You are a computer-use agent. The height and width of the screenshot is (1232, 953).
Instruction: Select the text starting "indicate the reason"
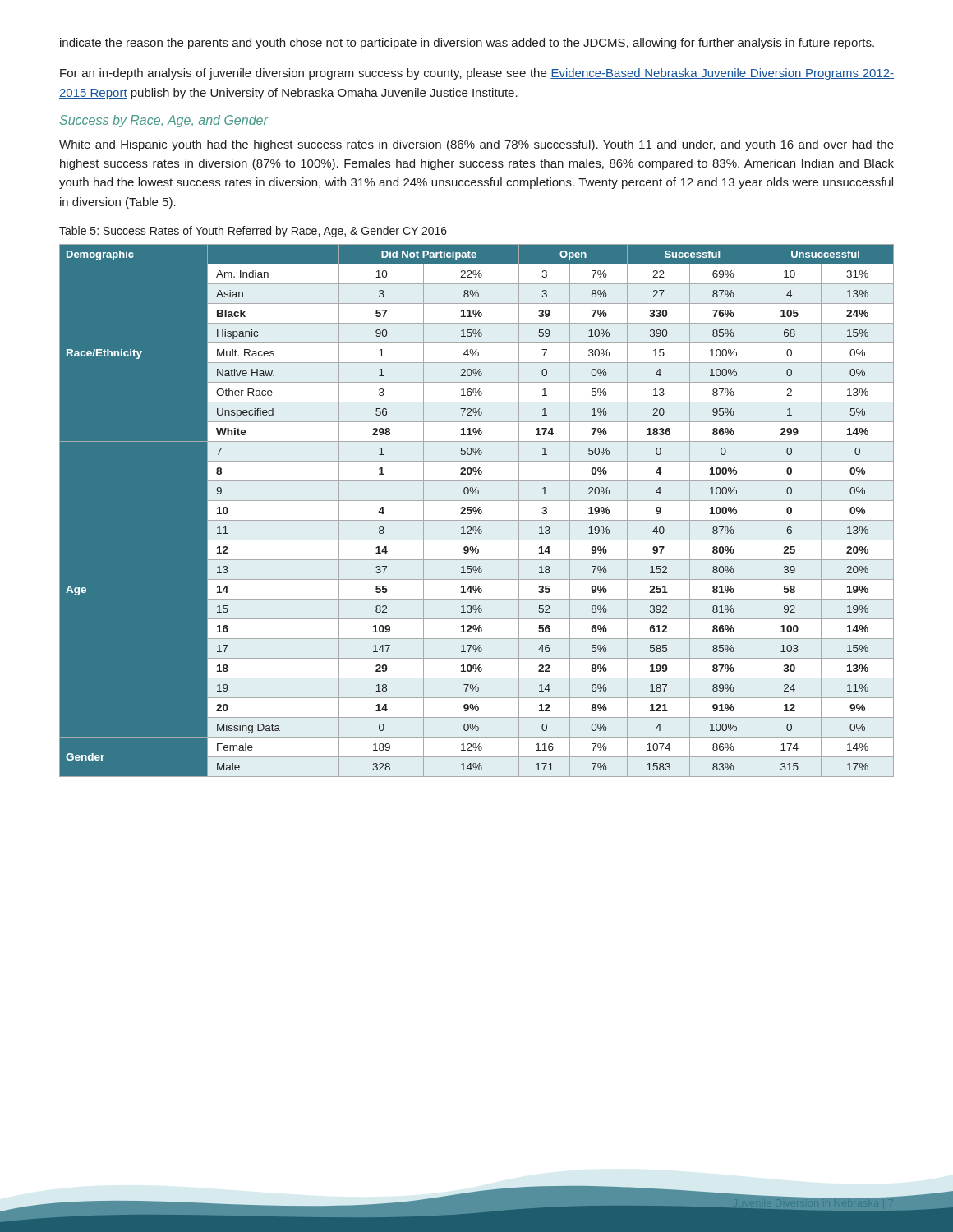(467, 42)
